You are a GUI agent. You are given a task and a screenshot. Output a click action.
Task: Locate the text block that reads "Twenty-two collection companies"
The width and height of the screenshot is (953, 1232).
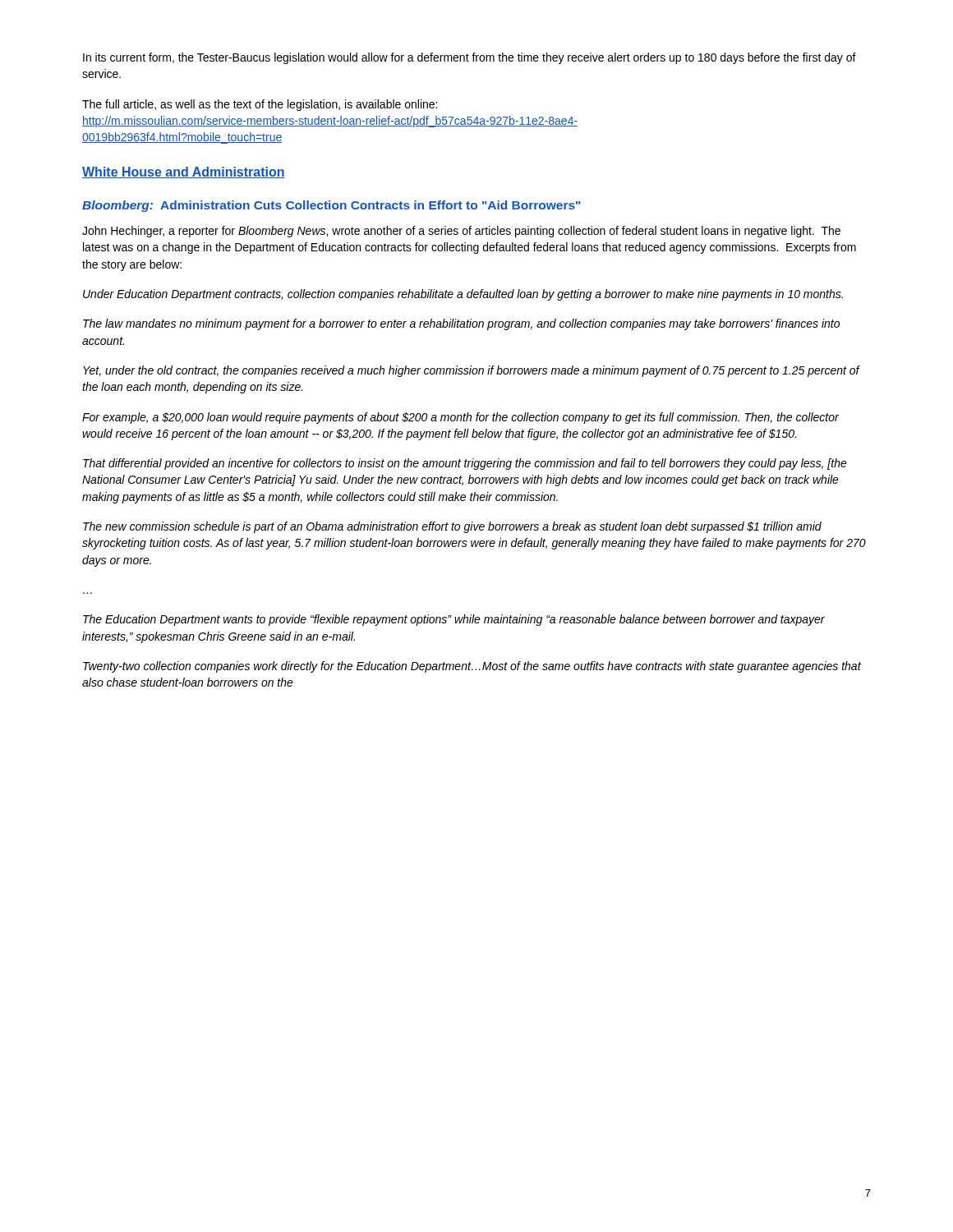click(471, 674)
